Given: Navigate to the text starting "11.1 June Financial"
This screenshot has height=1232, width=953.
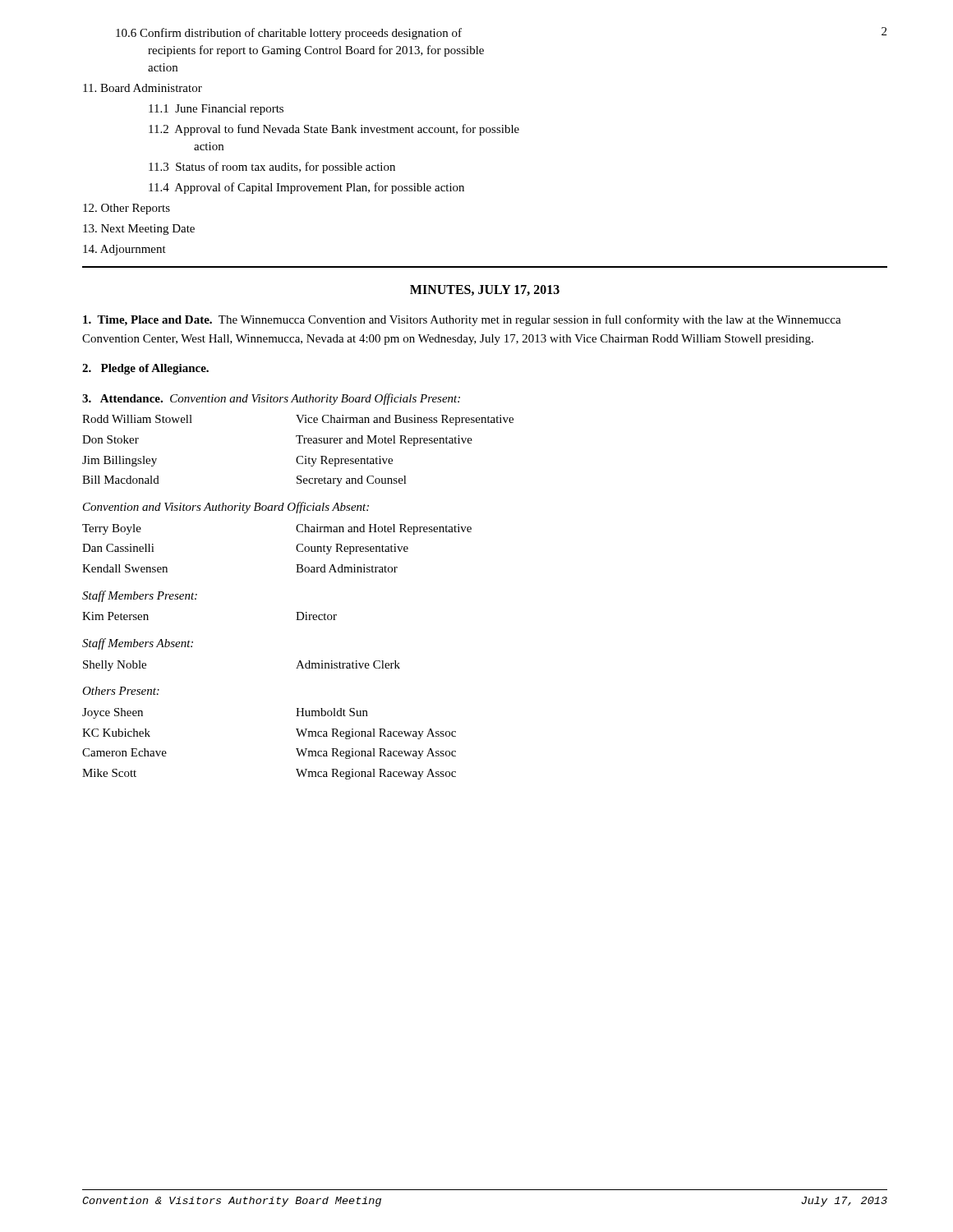Looking at the screenshot, I should pyautogui.click(x=216, y=108).
